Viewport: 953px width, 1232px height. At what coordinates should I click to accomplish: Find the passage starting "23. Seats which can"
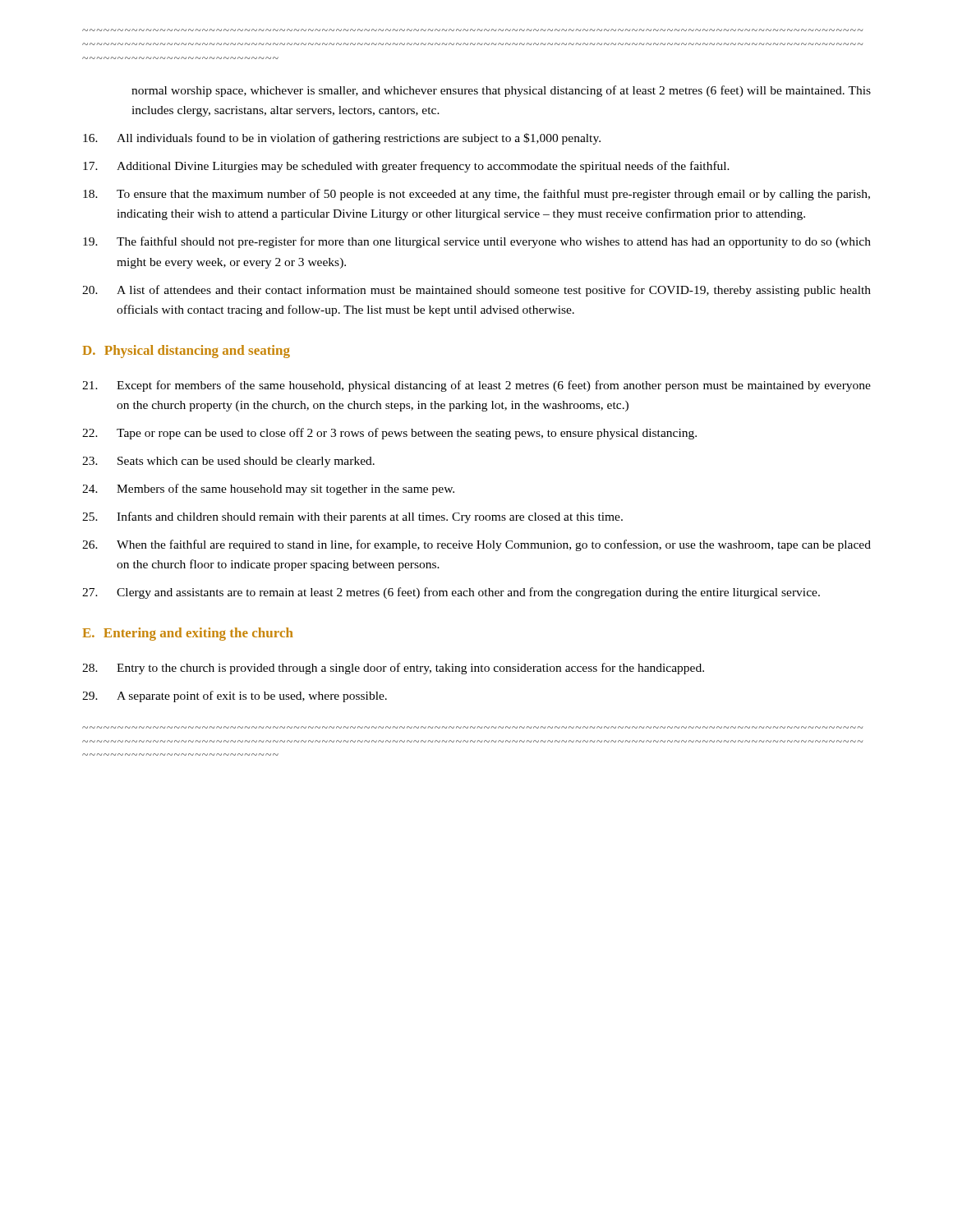[228, 462]
